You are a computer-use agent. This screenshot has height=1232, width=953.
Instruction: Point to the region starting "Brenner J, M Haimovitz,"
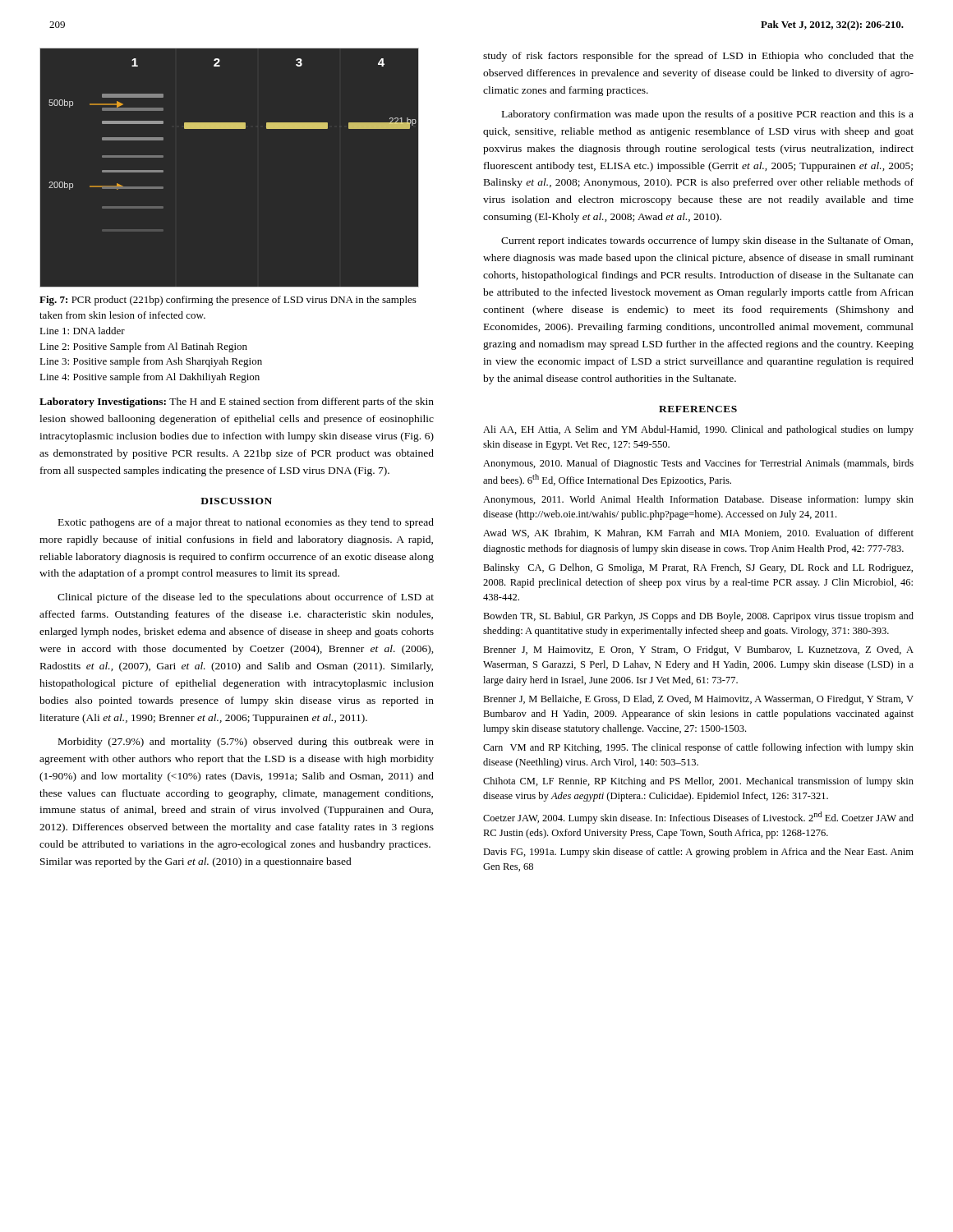[698, 665]
